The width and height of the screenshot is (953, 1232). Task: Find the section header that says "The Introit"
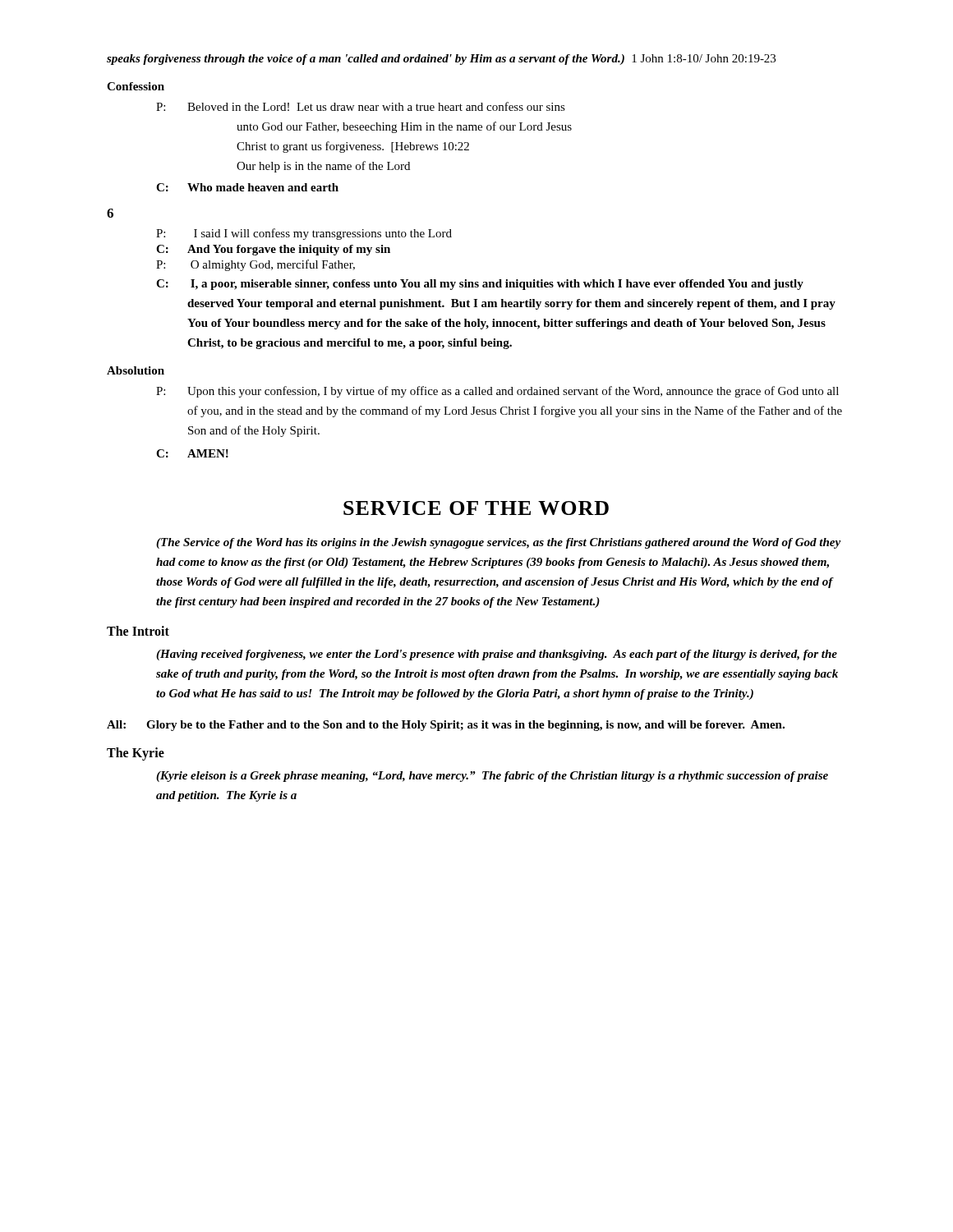tap(138, 631)
